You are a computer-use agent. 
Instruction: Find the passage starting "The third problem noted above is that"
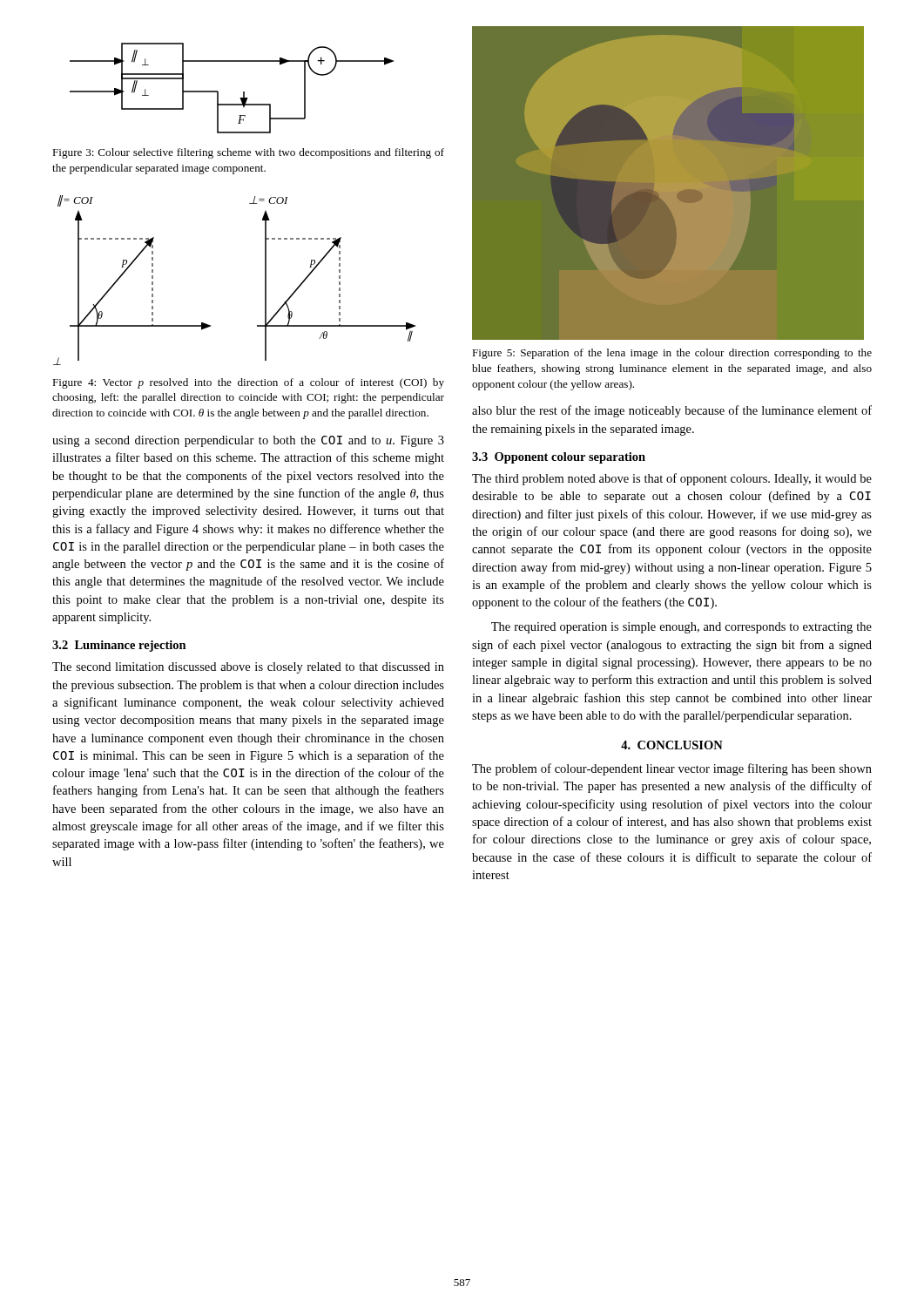coord(672,597)
